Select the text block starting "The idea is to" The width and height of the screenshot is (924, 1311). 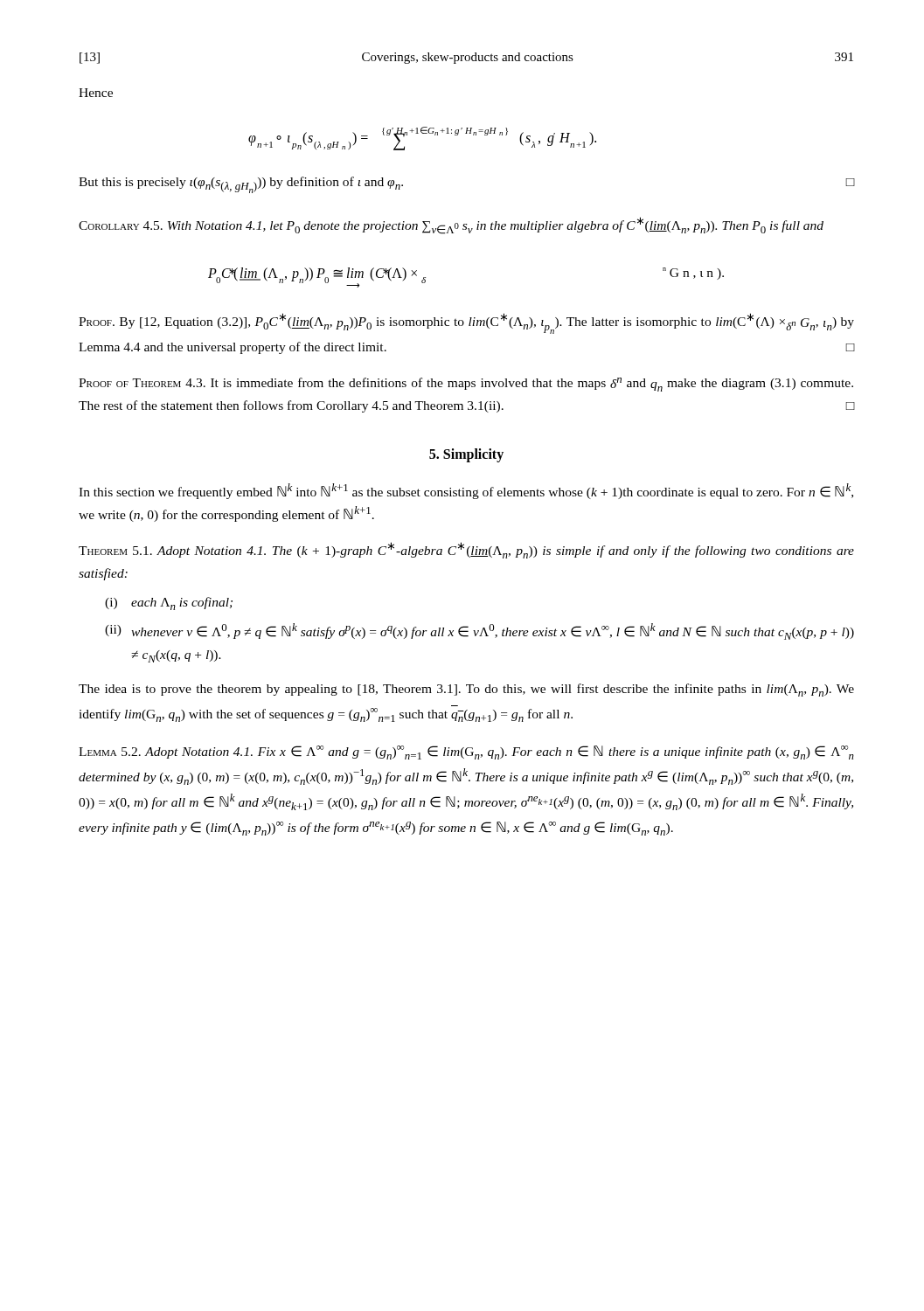pos(466,703)
